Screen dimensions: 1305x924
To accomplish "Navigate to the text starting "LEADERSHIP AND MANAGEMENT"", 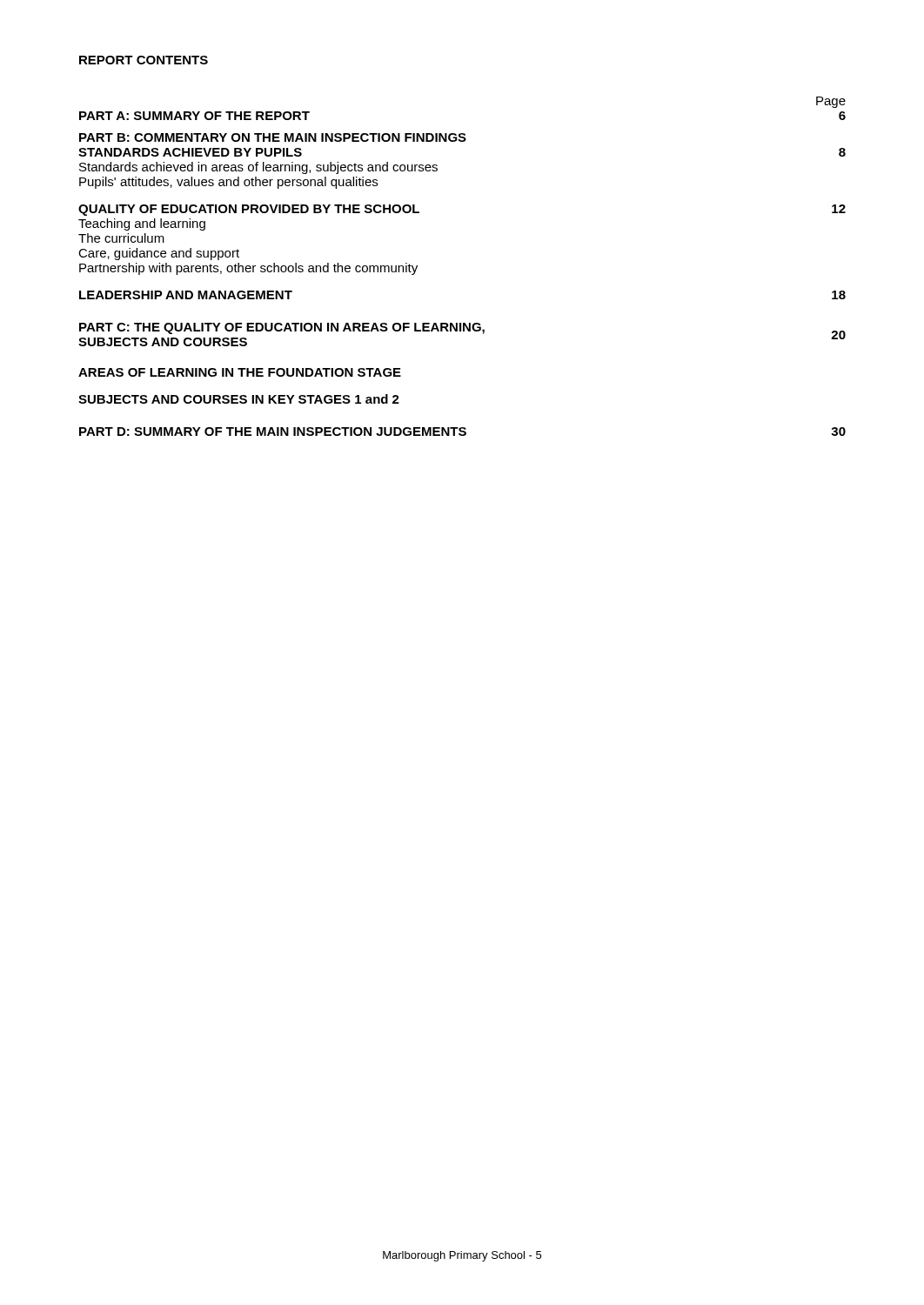I will pos(185,294).
